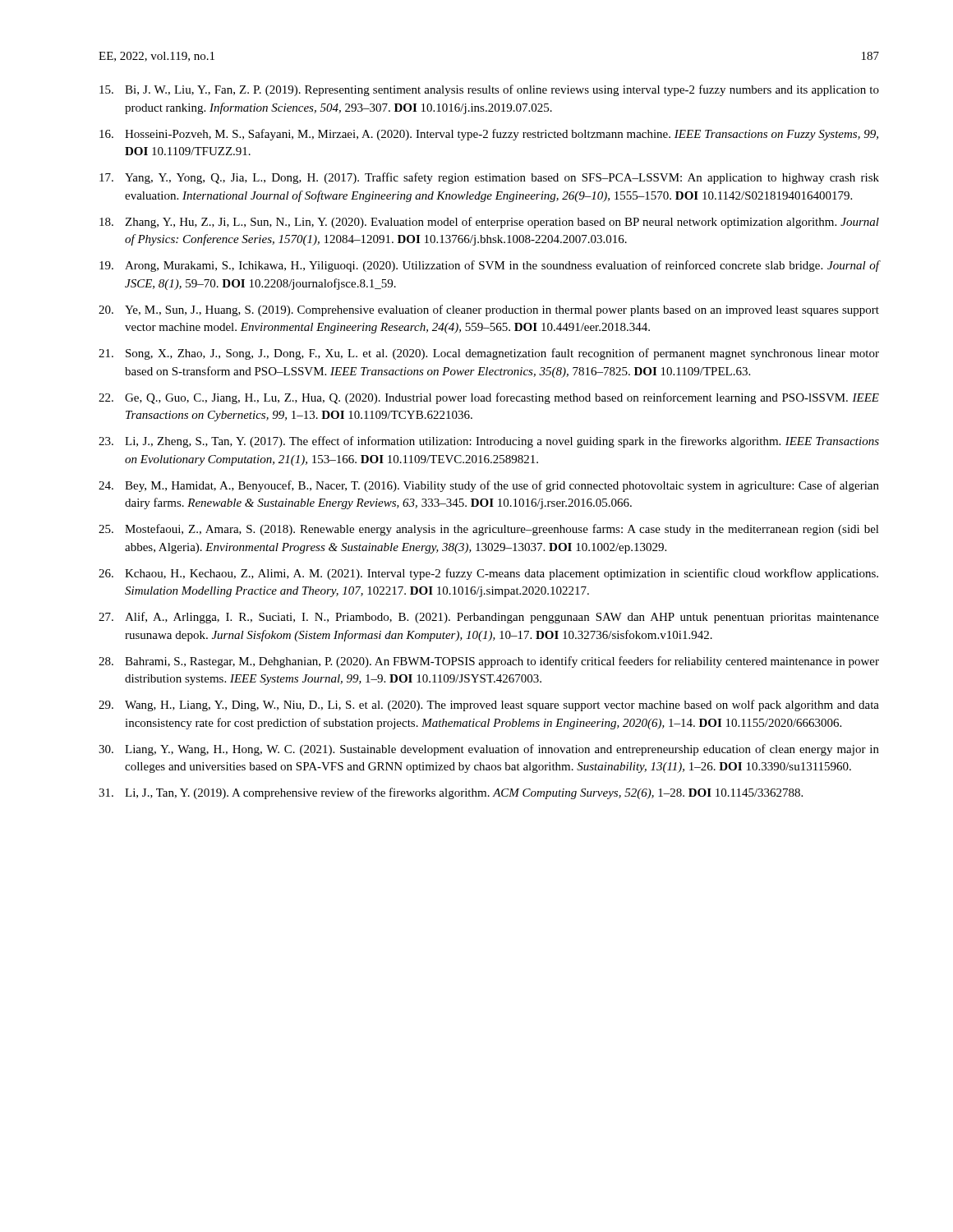This screenshot has width=953, height=1232.
Task: Point to the text block starting "16. Hosseini-Pozveh, M."
Action: 489,143
